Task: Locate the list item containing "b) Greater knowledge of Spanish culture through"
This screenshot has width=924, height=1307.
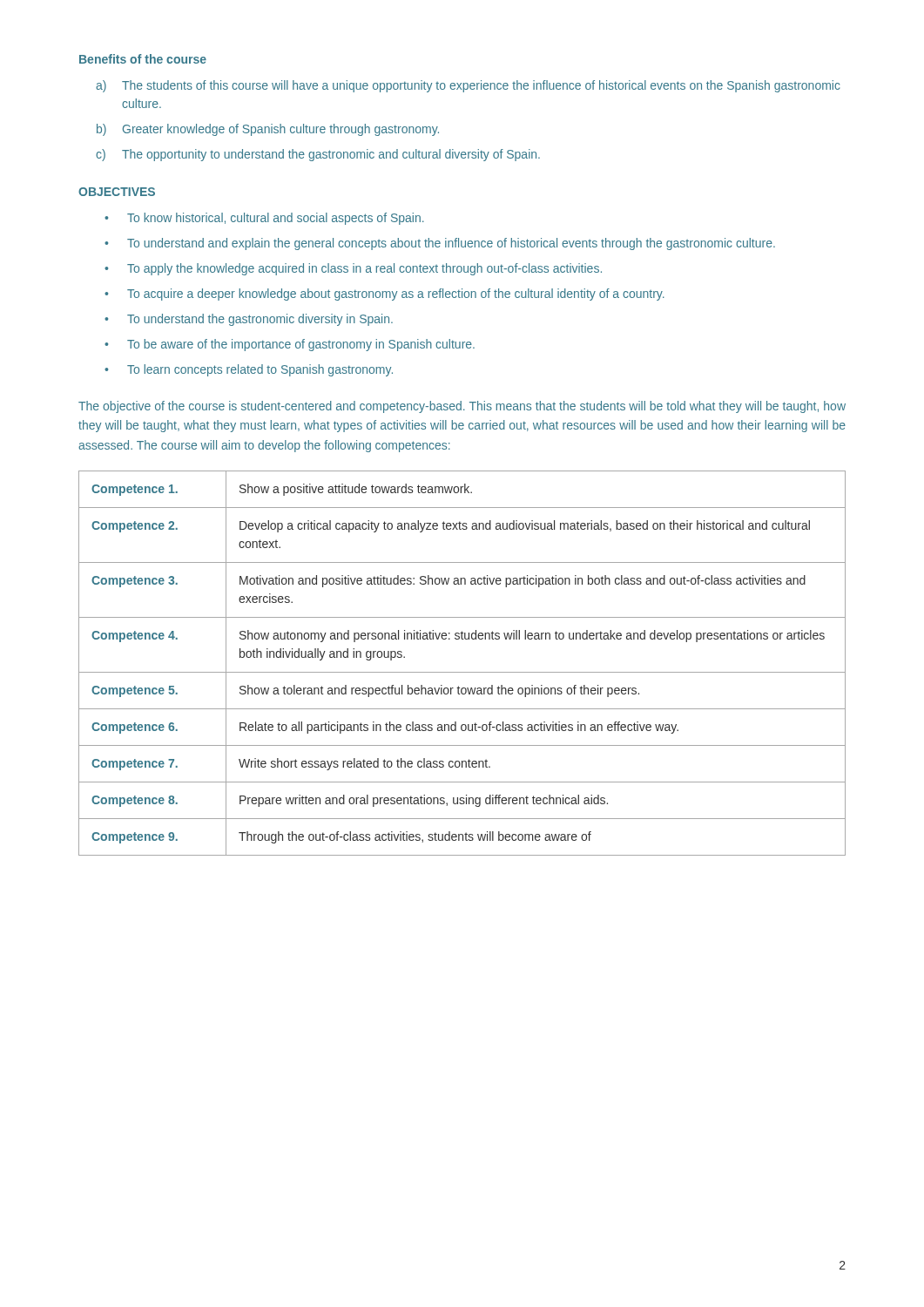Action: coord(268,130)
